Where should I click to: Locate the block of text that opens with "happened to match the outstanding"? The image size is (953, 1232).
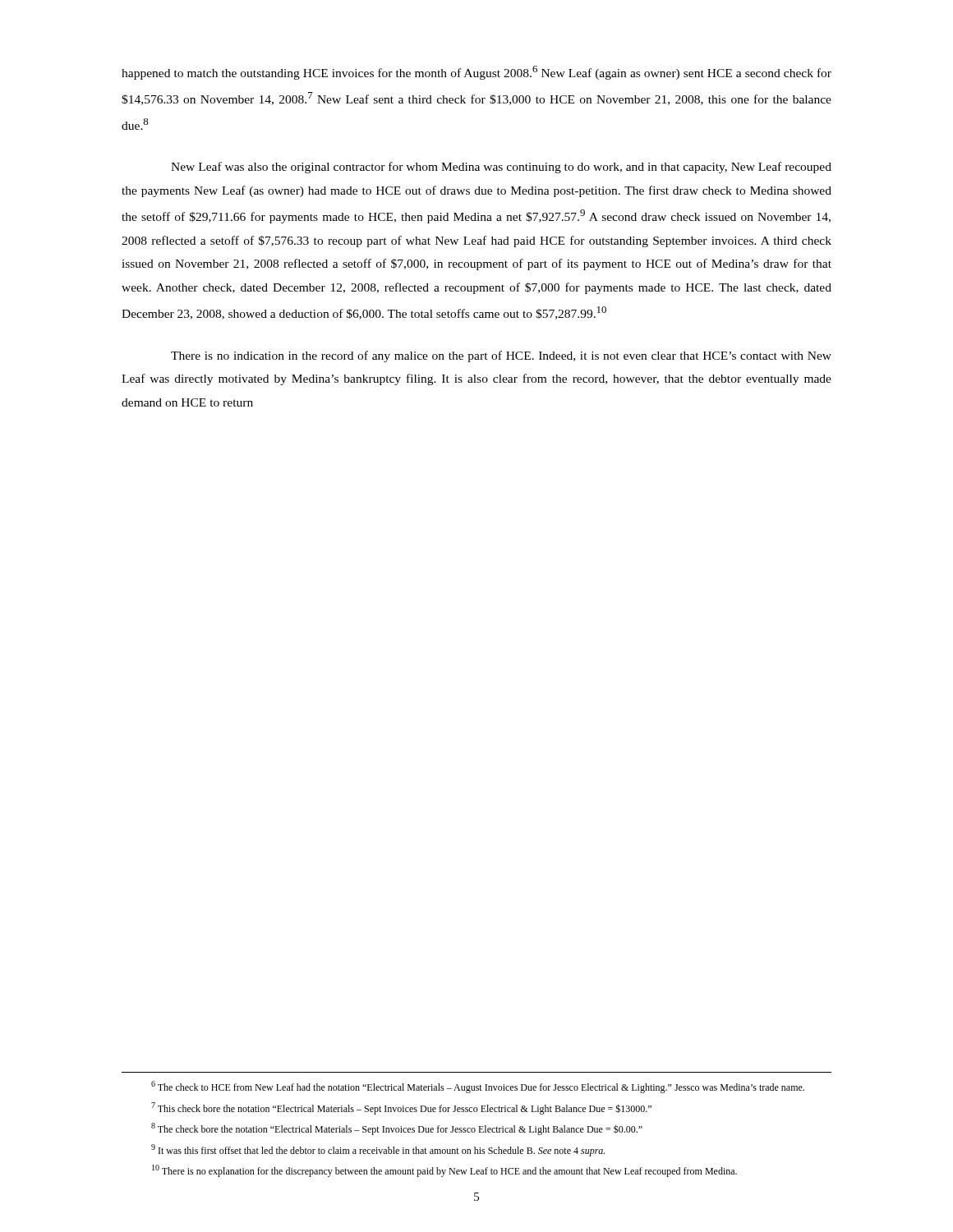pyautogui.click(x=476, y=97)
